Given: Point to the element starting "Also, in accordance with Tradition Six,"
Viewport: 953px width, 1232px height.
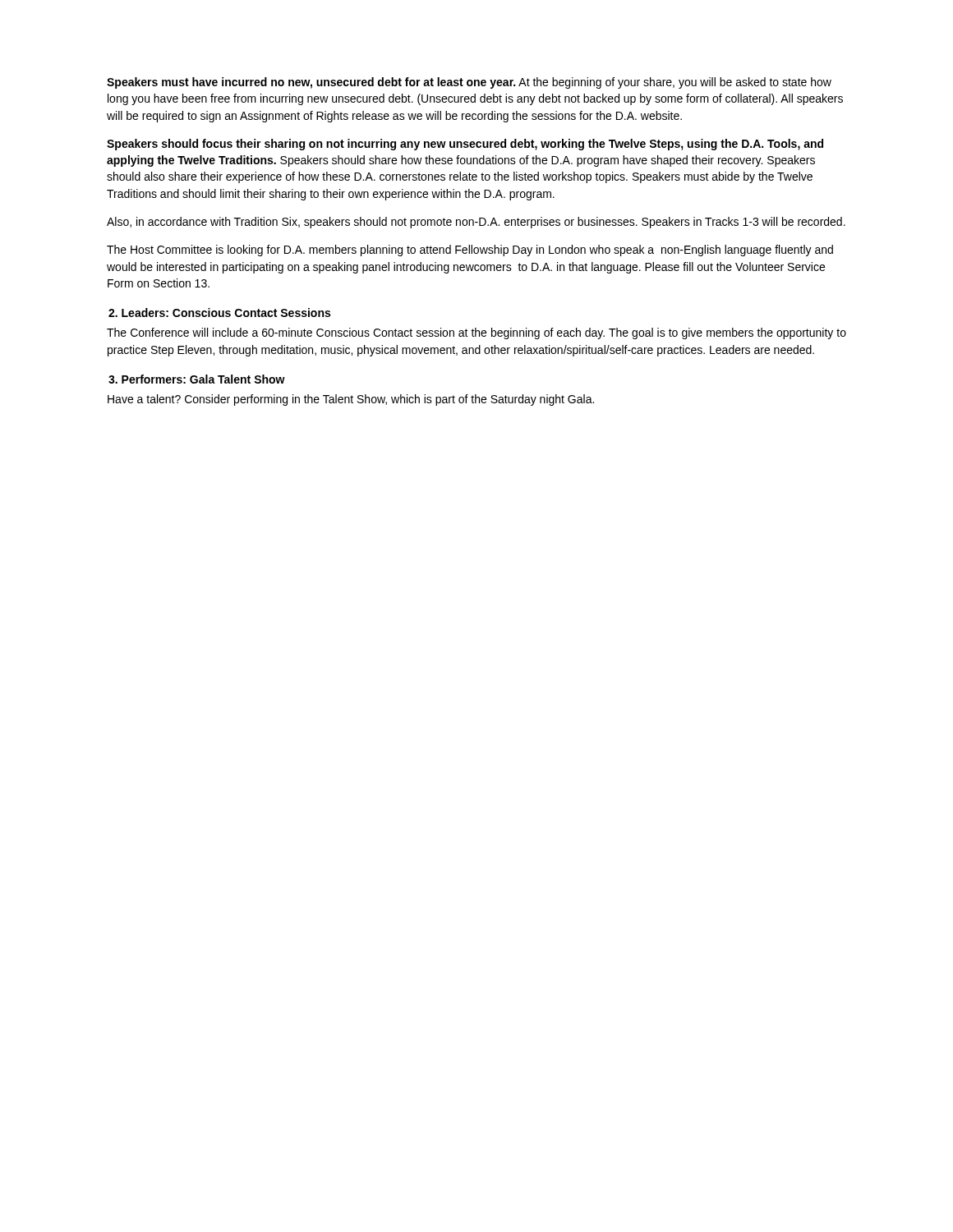Looking at the screenshot, I should (476, 222).
